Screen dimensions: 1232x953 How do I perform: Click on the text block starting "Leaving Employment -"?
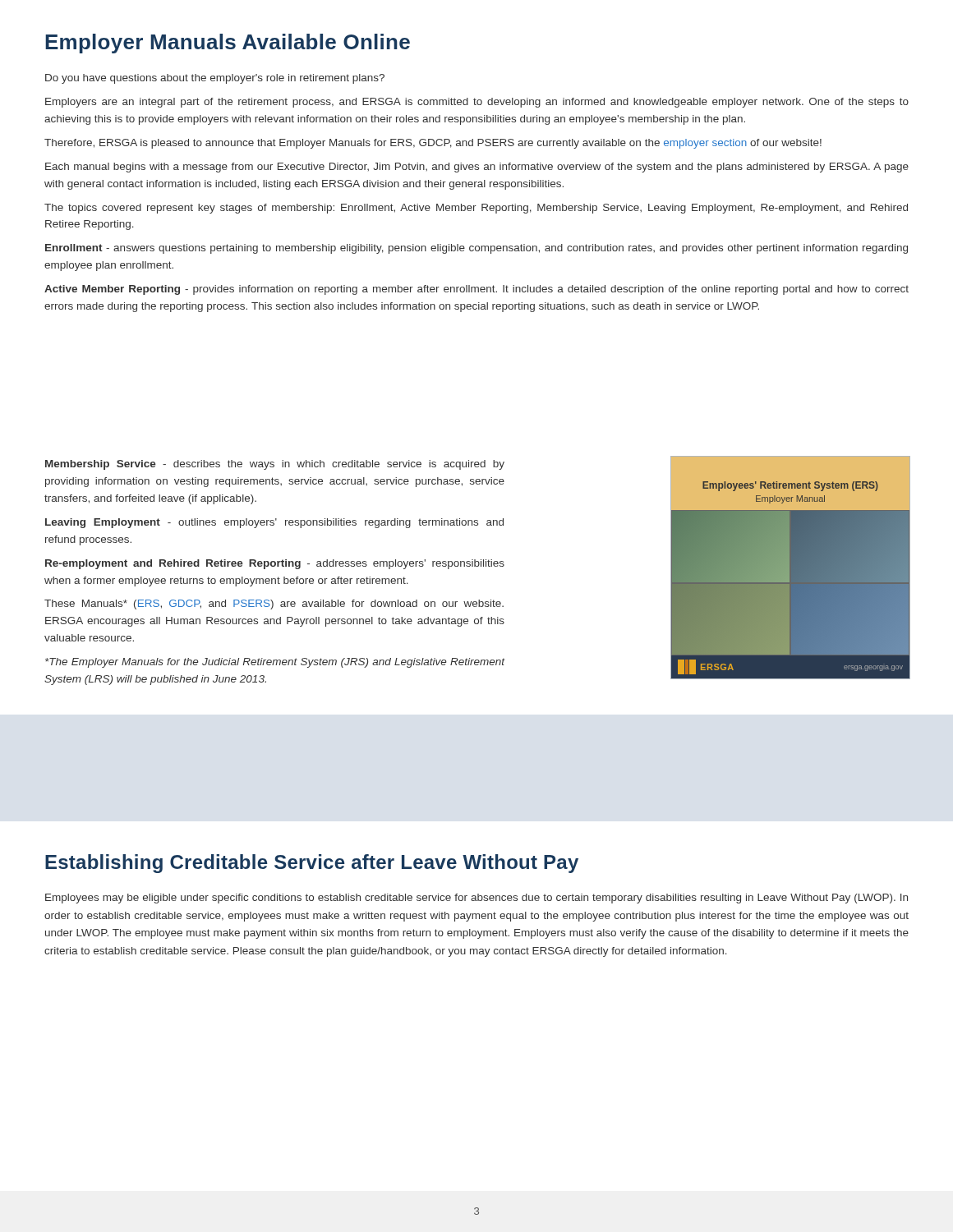pos(274,530)
